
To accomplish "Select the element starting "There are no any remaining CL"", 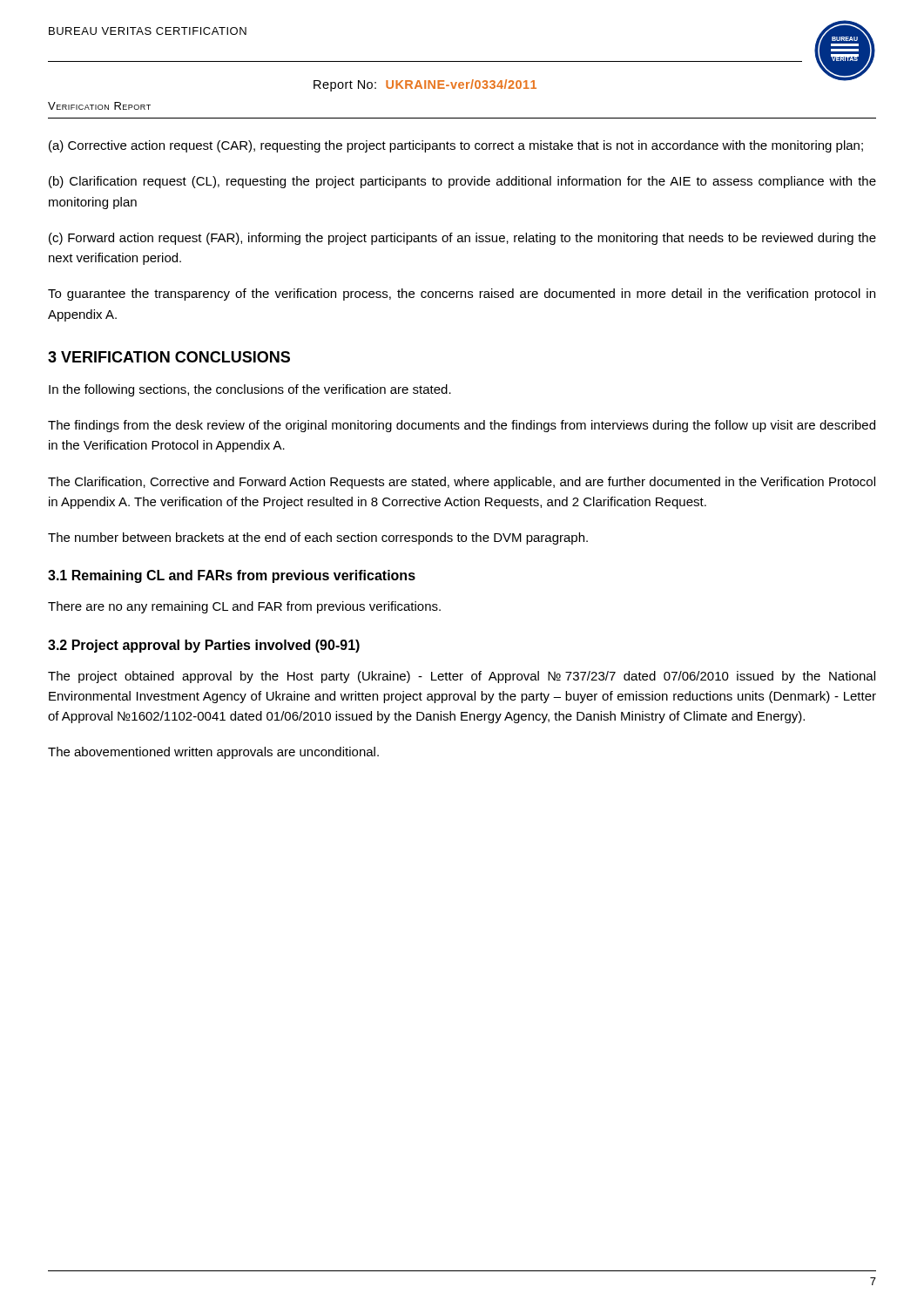I will pyautogui.click(x=245, y=606).
